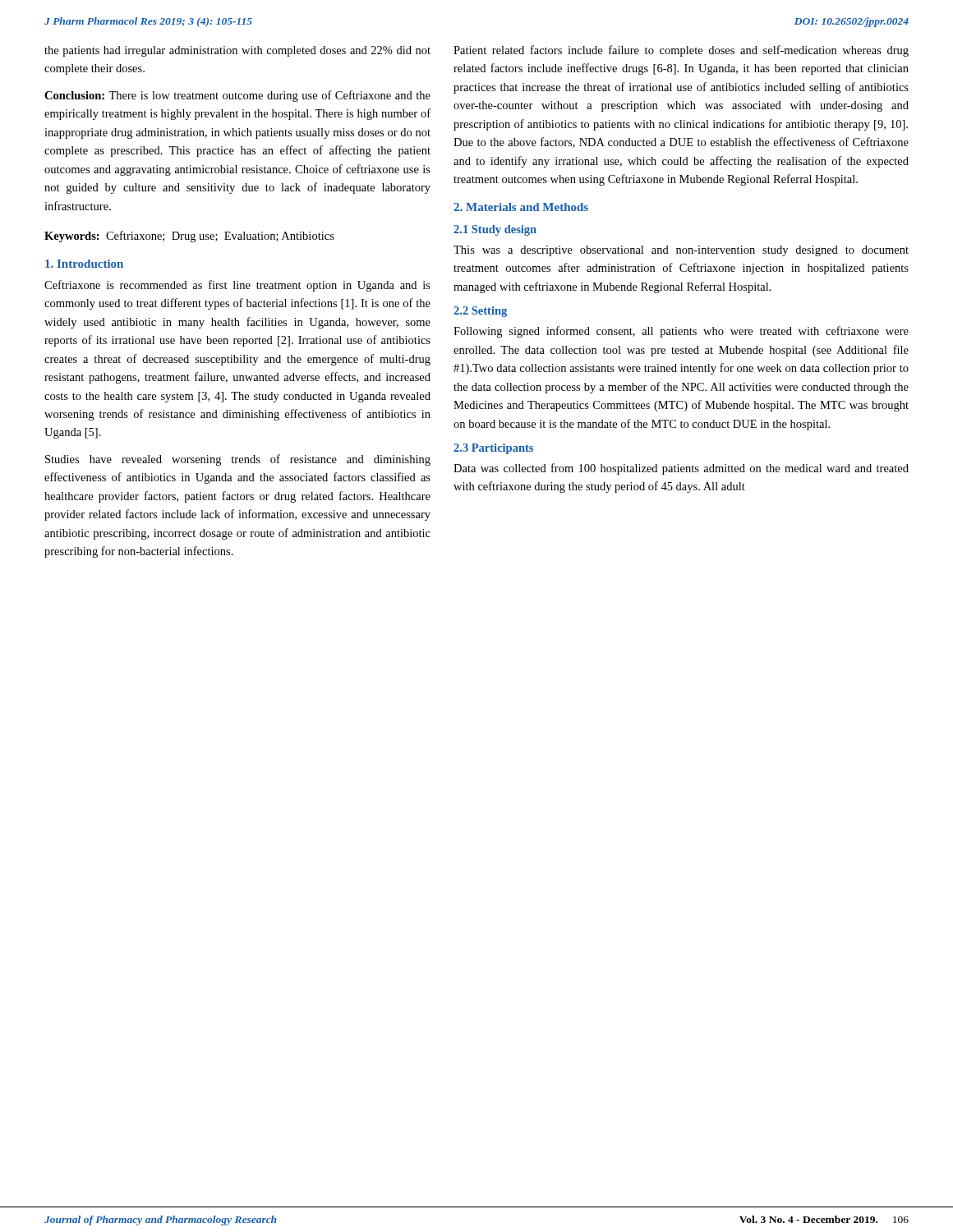Point to the block beginning "Conclusion: There is low"

(237, 151)
